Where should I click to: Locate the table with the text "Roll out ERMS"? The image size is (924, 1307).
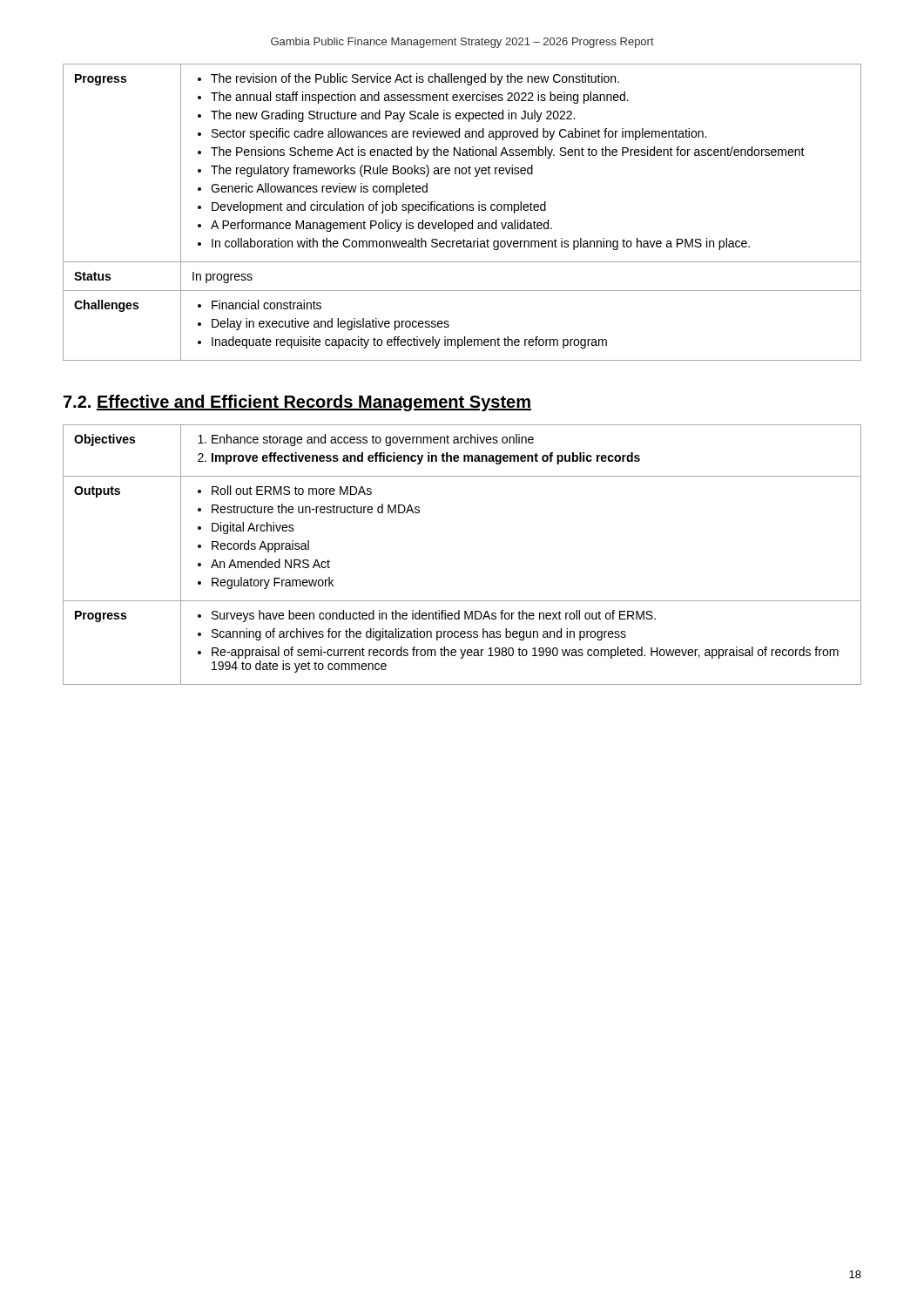tap(462, 555)
